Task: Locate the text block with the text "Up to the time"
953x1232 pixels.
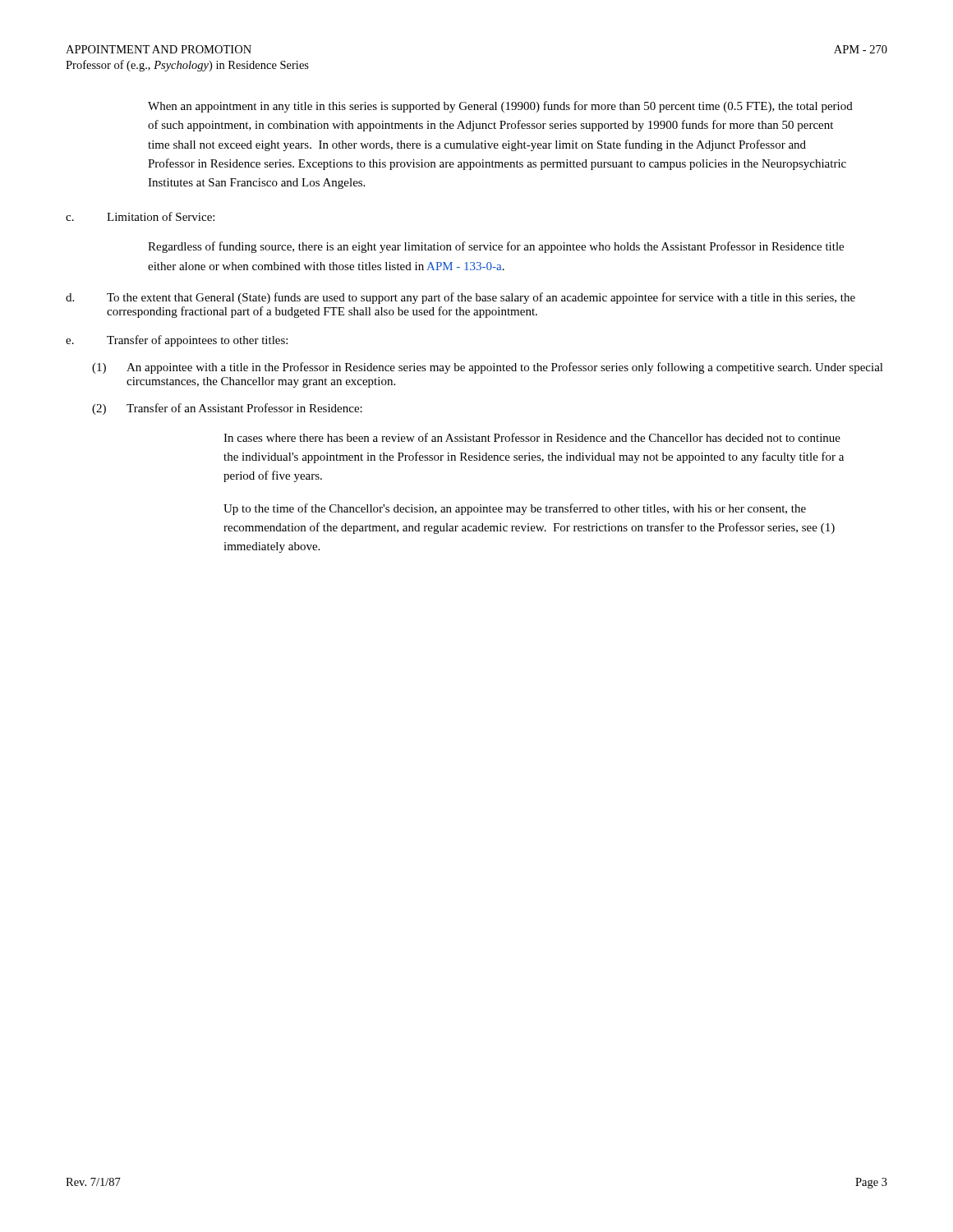Action: point(539,528)
